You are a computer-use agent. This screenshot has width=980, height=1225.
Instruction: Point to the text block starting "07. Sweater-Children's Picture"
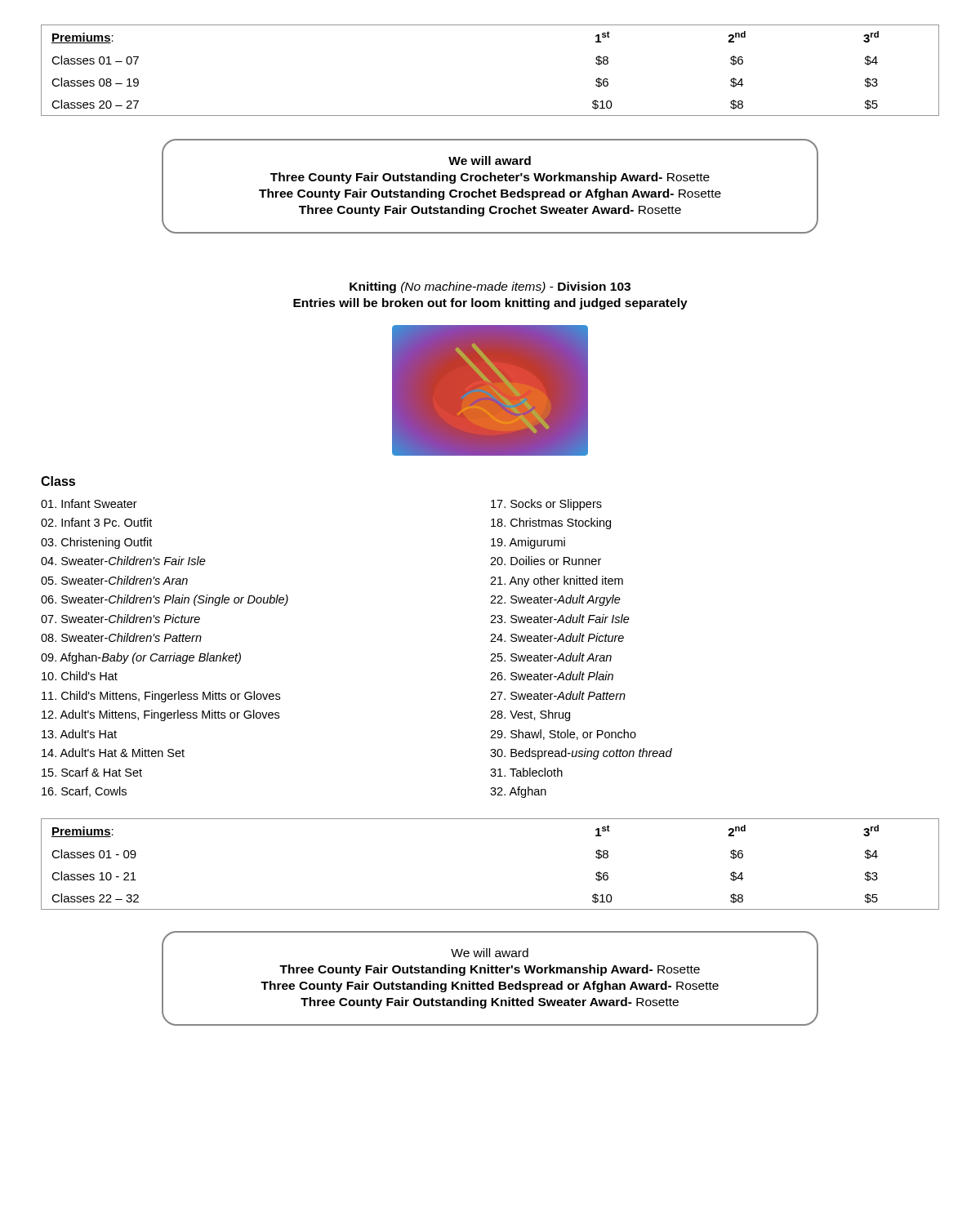pyautogui.click(x=121, y=619)
